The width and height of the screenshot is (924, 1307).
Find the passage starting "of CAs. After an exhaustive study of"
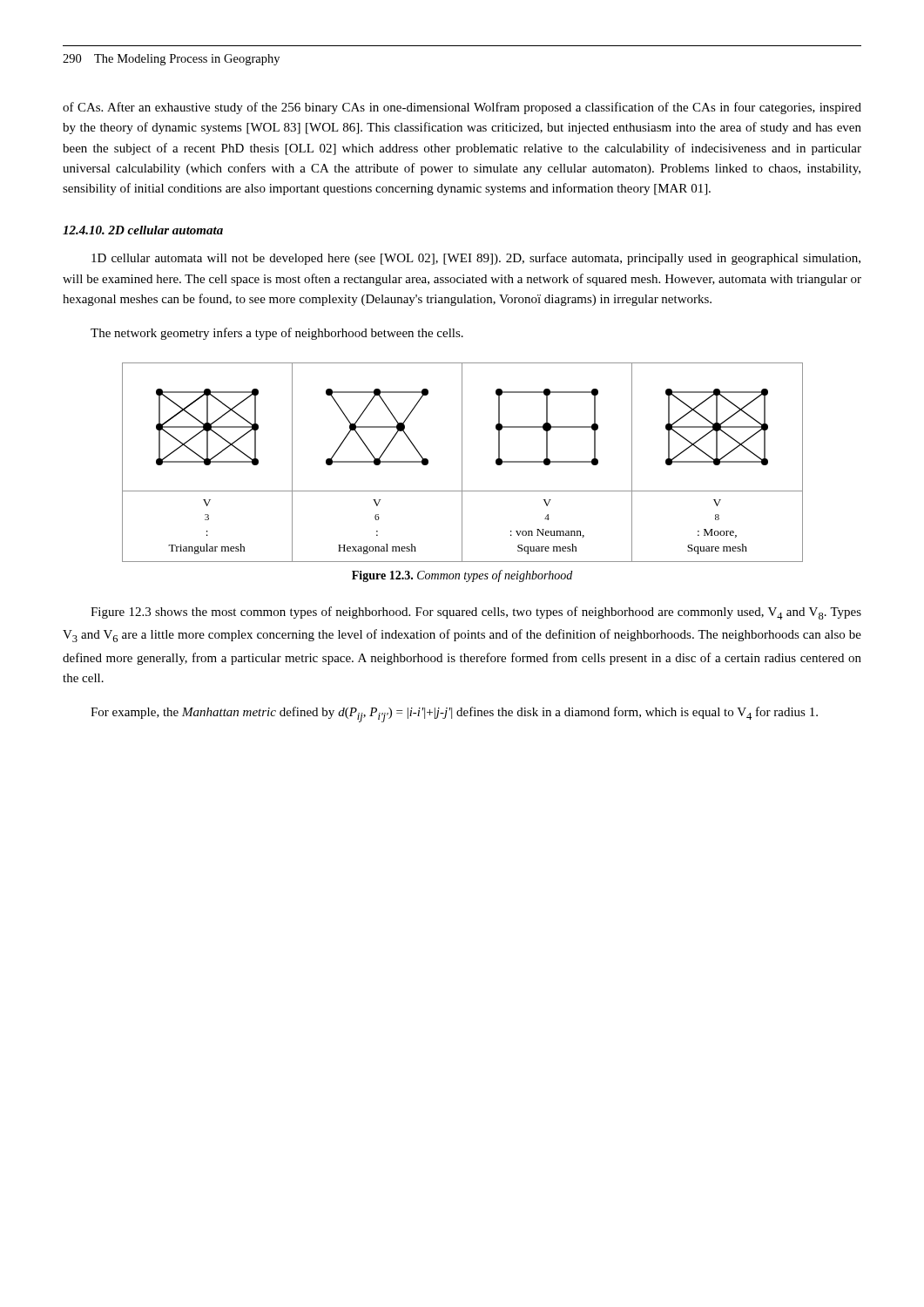462,148
